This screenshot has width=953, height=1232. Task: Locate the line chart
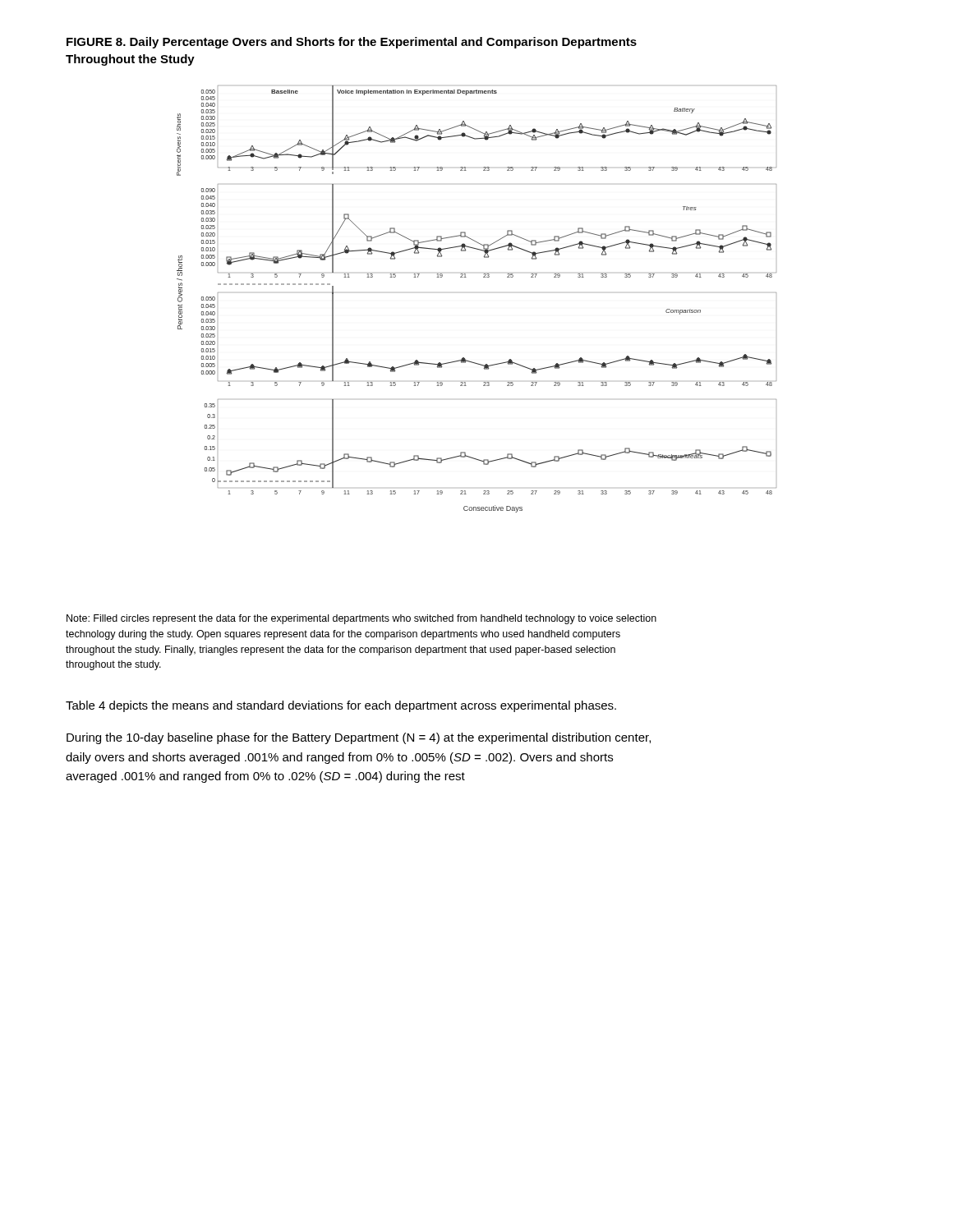(x=476, y=342)
